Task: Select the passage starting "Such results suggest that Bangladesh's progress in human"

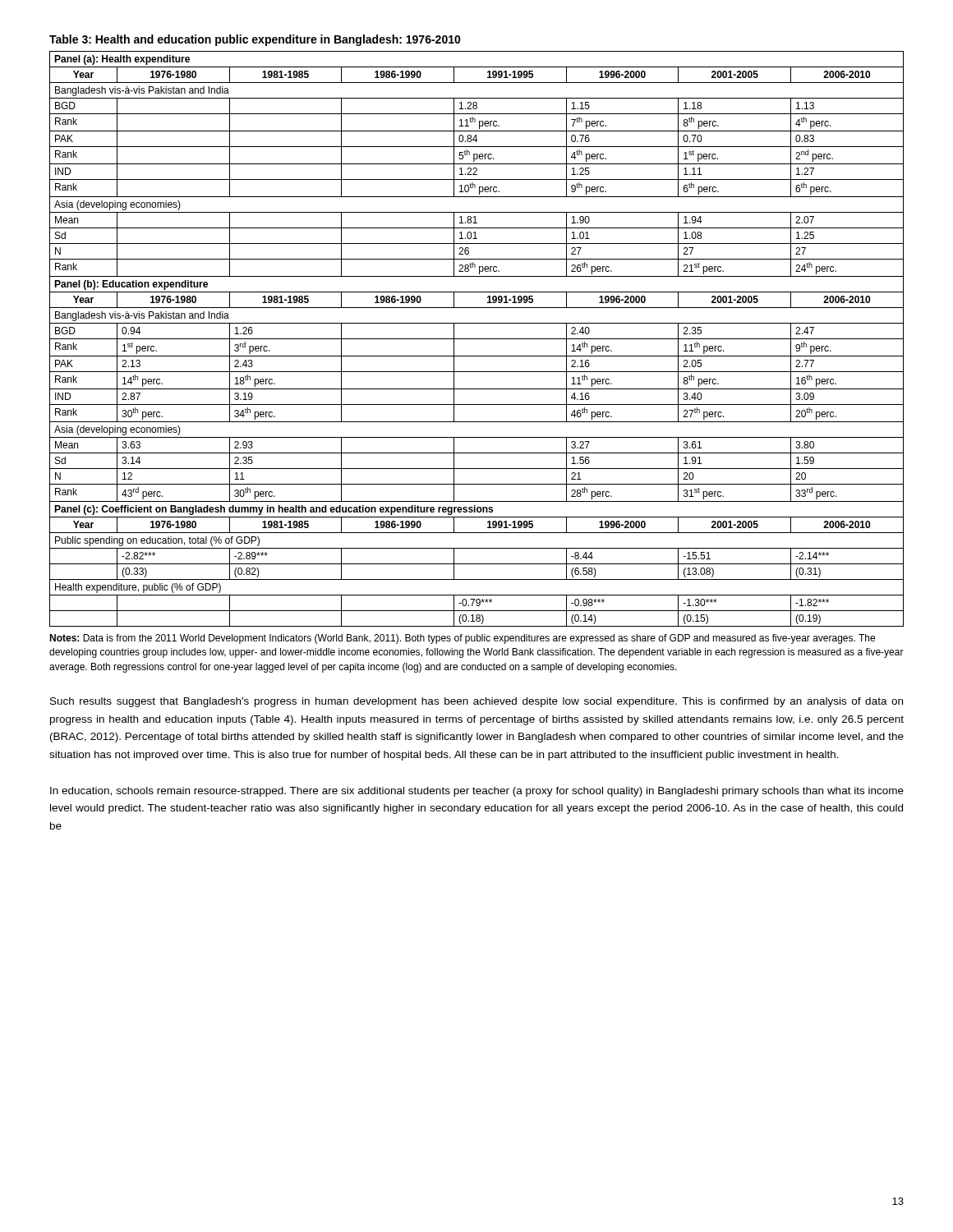Action: 476,728
